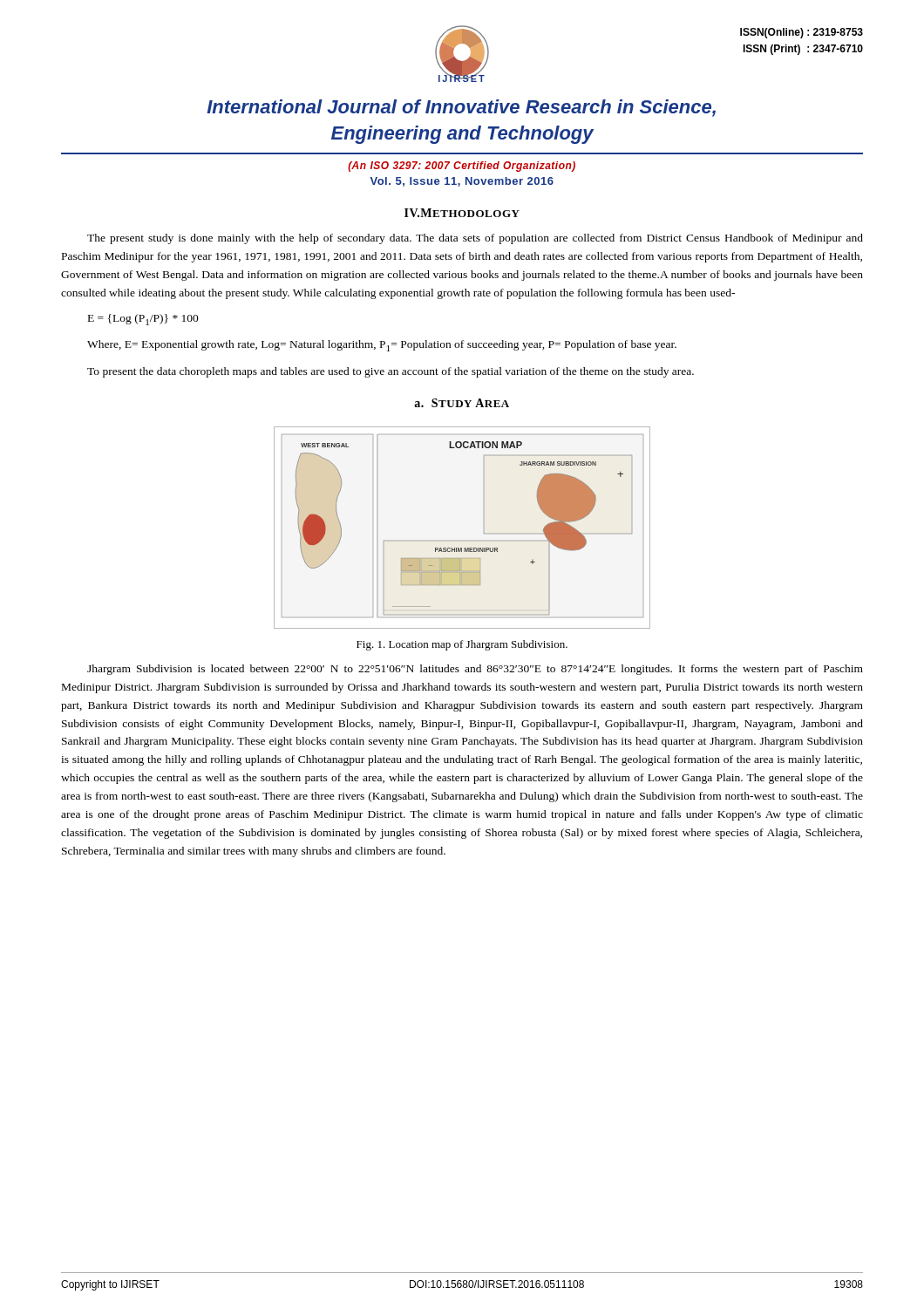Image resolution: width=924 pixels, height=1308 pixels.
Task: Select the map
Action: tap(462, 529)
